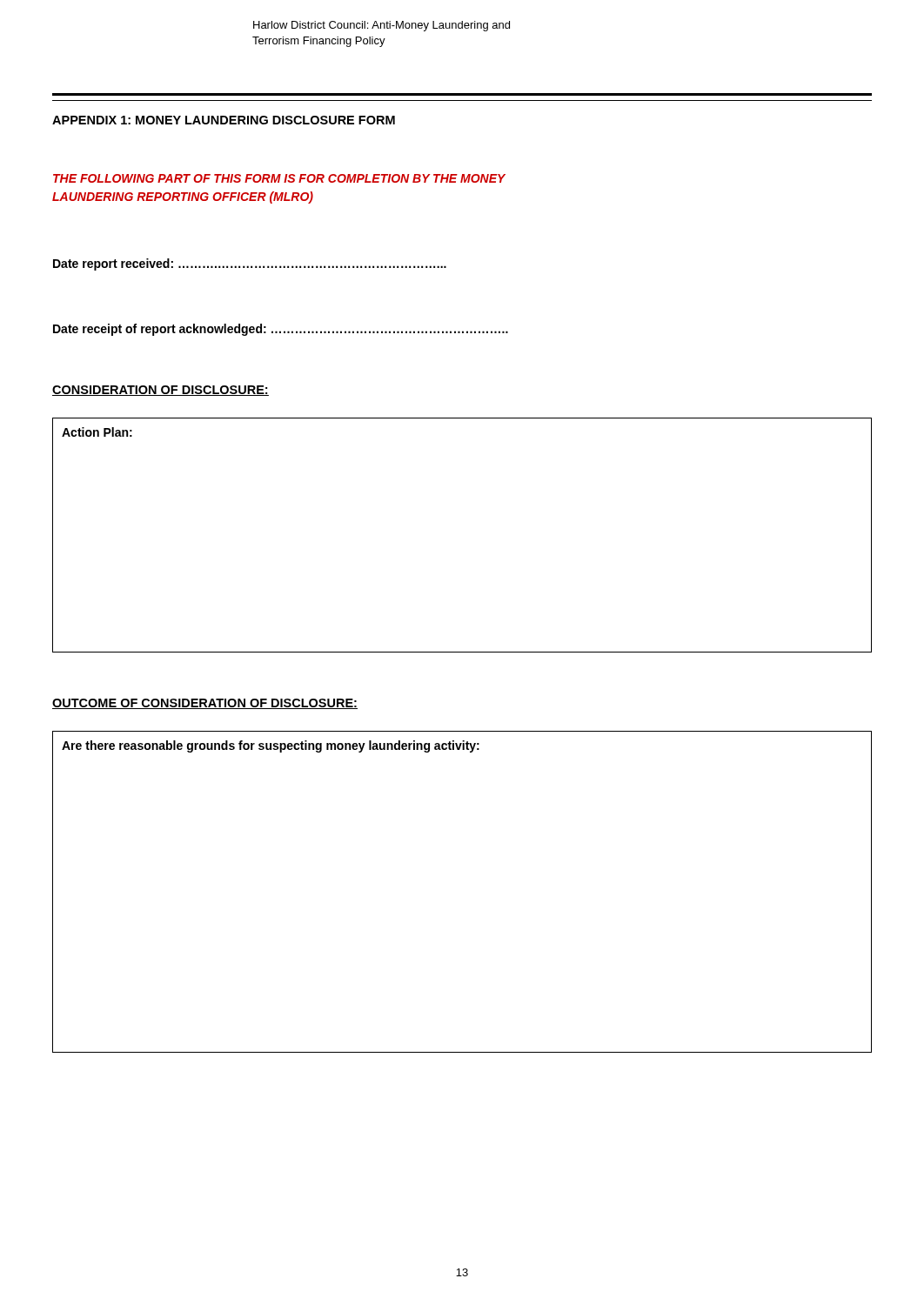Locate the text starting "Date receipt of report acknowledged: ………………………………………………….."
924x1305 pixels.
click(462, 329)
